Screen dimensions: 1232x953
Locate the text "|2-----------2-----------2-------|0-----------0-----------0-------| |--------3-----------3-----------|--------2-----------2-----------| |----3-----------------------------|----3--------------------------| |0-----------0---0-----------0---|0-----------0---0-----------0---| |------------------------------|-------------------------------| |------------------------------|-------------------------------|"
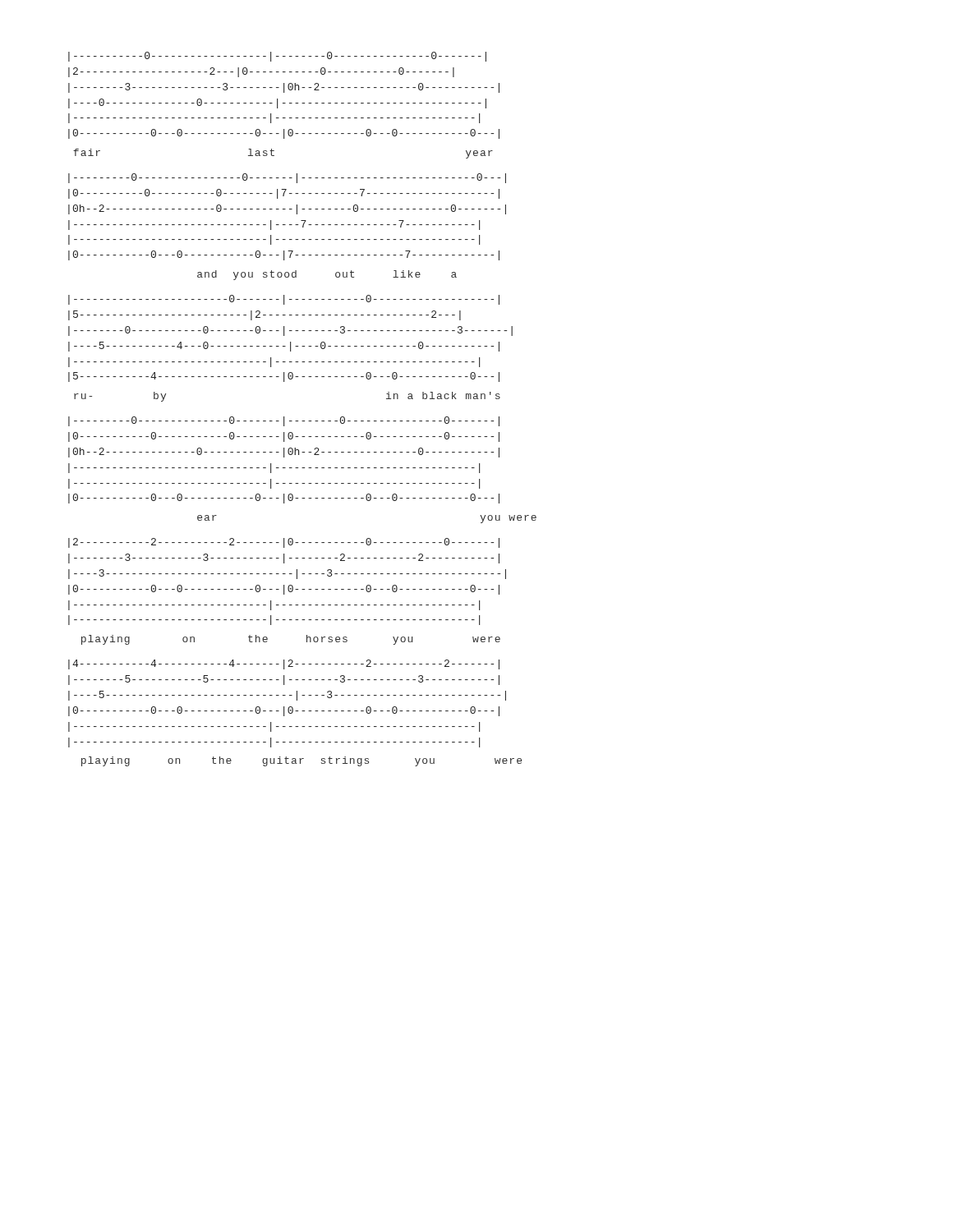(x=287, y=581)
